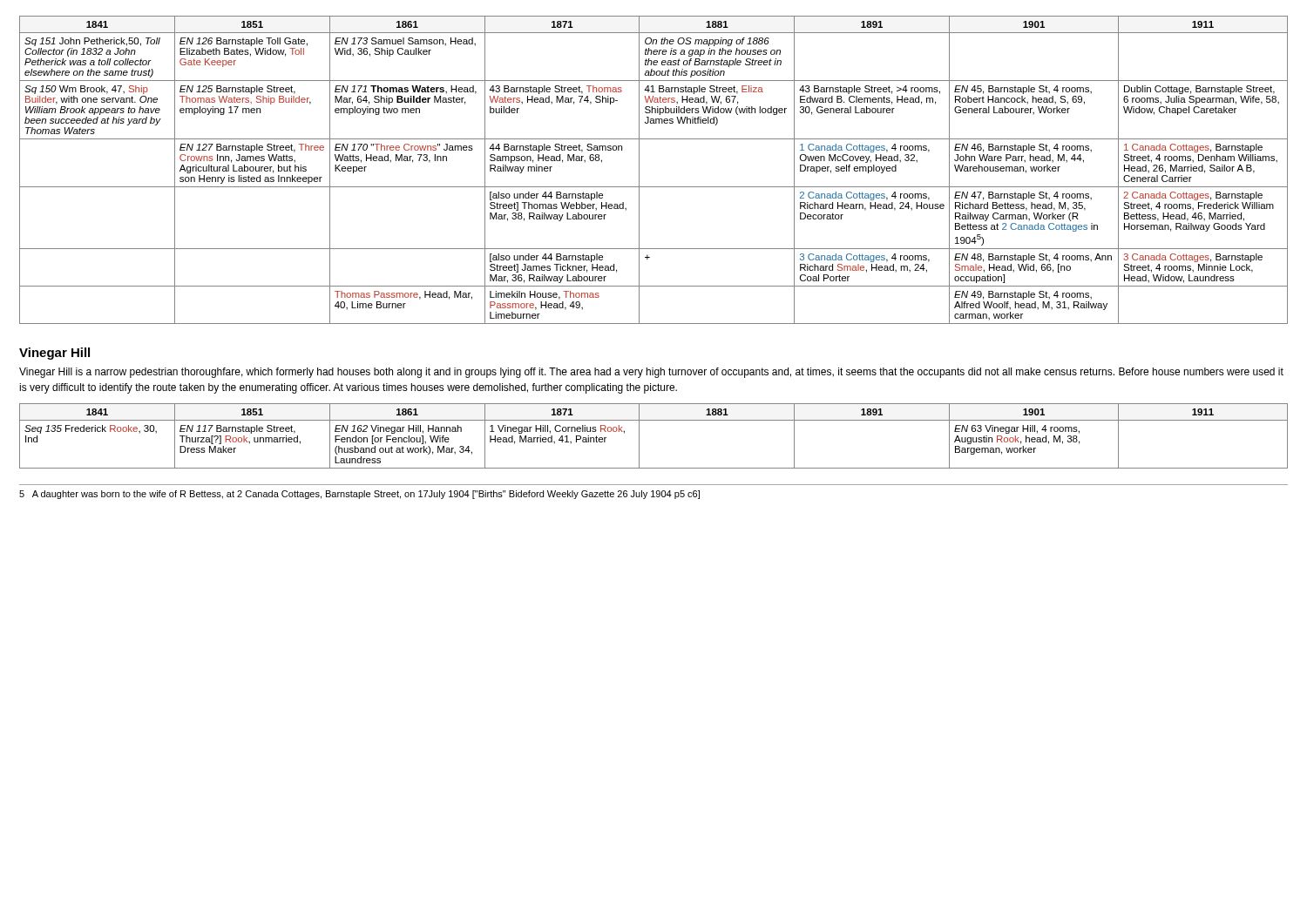Image resolution: width=1307 pixels, height=924 pixels.
Task: Find the text block with the text "Vinegar Hill is a narrow pedestrian"
Action: (651, 380)
